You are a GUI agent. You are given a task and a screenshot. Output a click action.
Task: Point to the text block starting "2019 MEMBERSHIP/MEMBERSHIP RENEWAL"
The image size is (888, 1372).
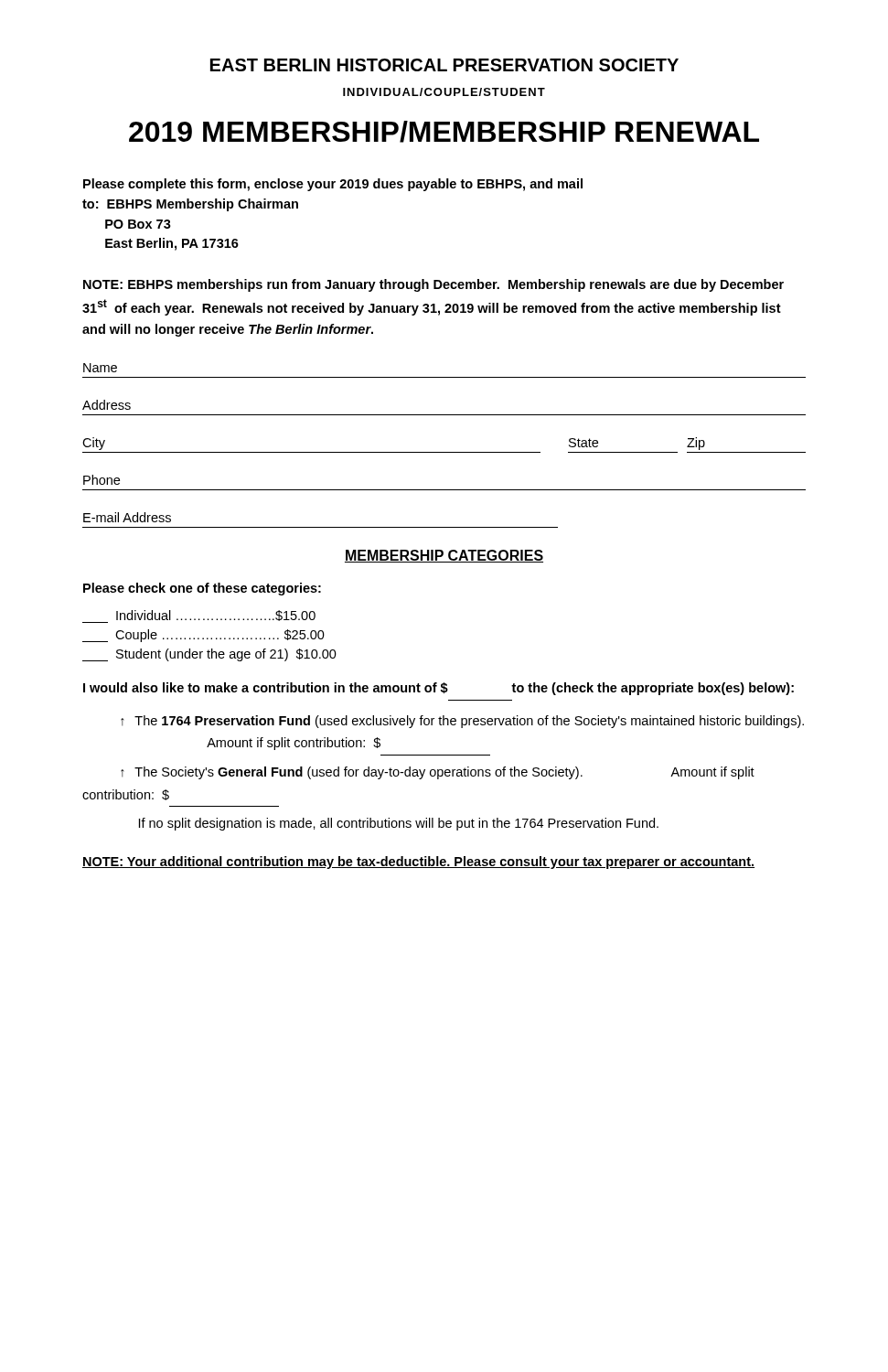coord(444,132)
